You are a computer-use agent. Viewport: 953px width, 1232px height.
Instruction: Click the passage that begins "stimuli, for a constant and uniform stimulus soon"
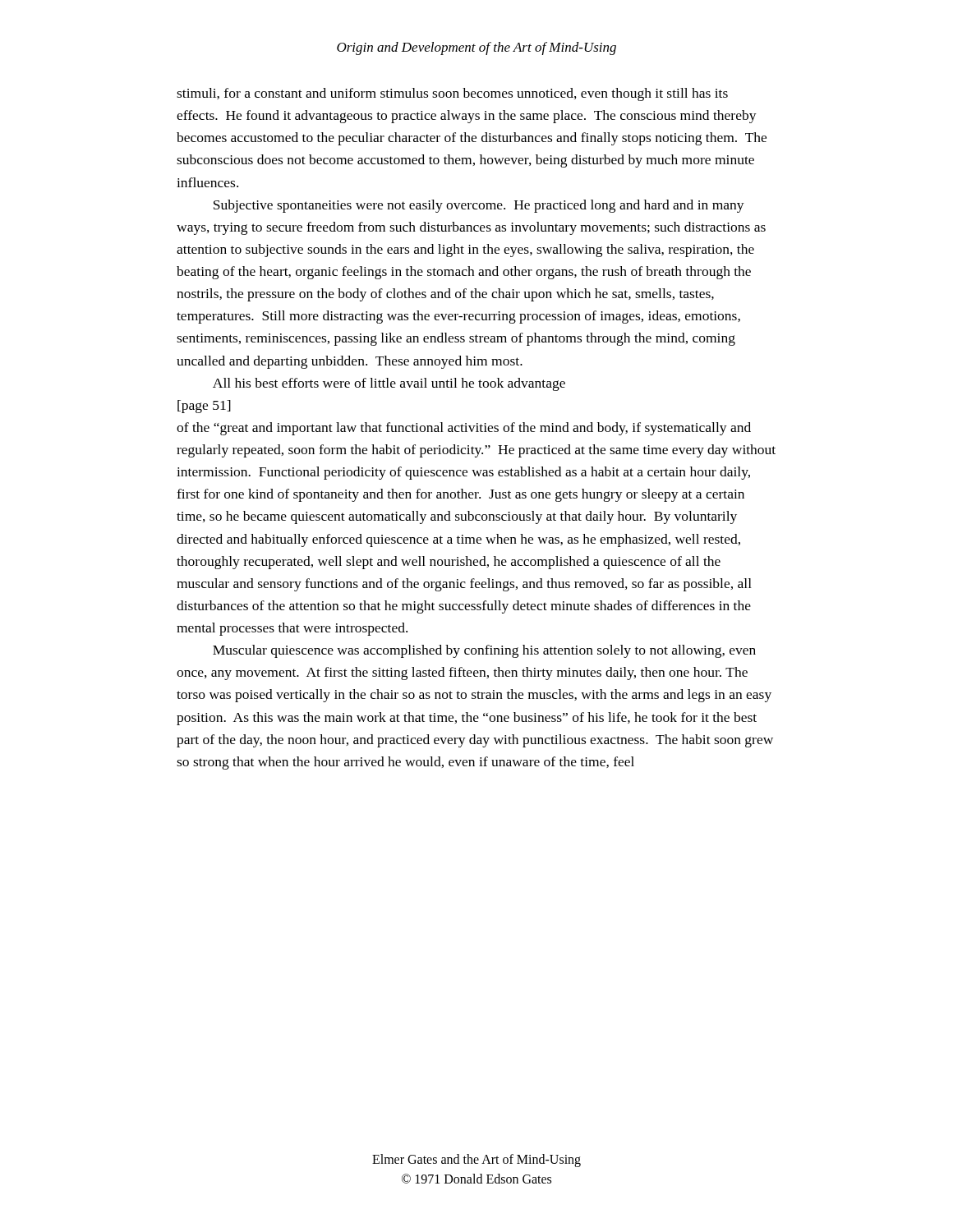click(476, 427)
